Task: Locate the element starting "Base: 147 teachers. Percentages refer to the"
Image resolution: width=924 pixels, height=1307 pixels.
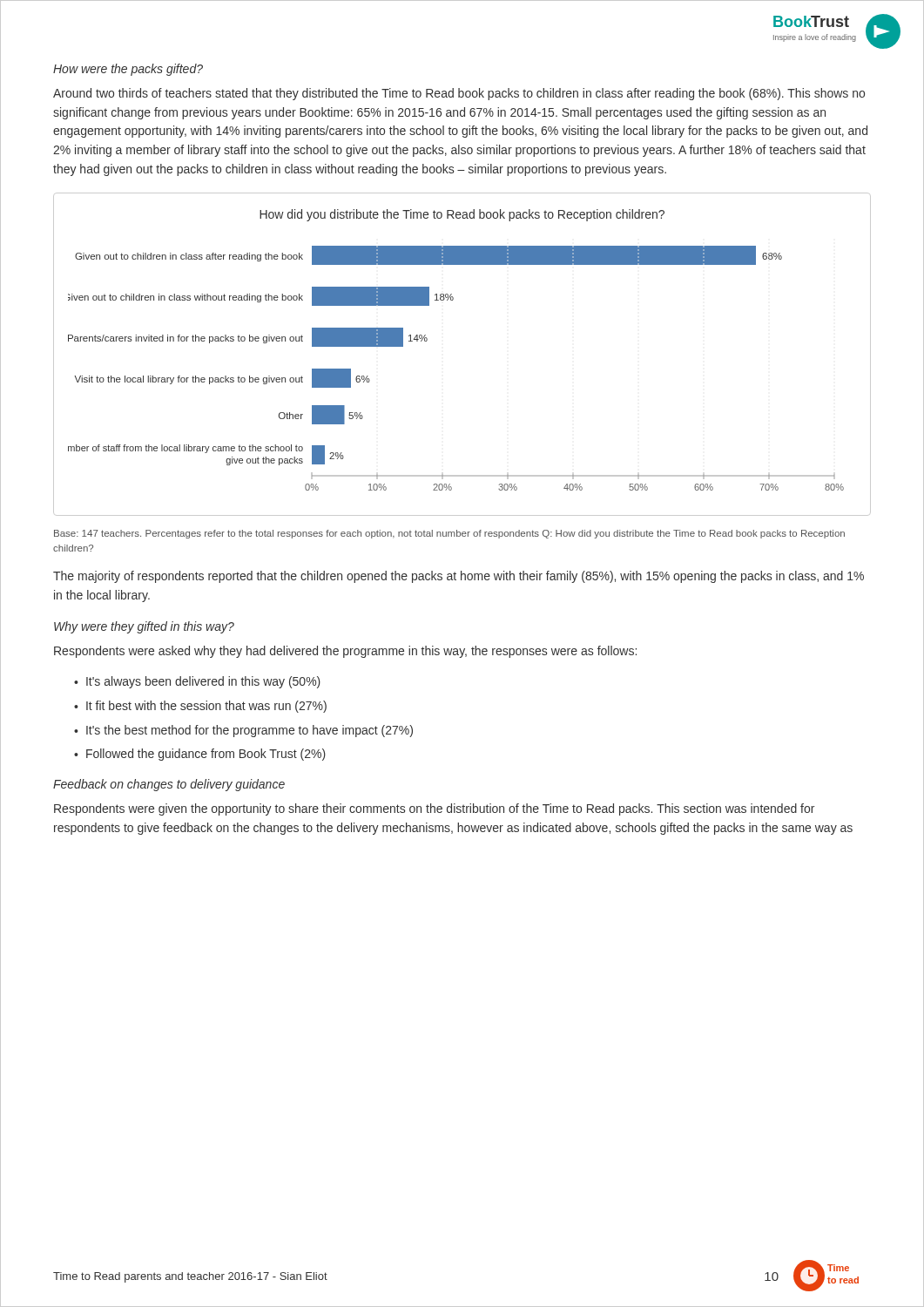Action: [462, 541]
